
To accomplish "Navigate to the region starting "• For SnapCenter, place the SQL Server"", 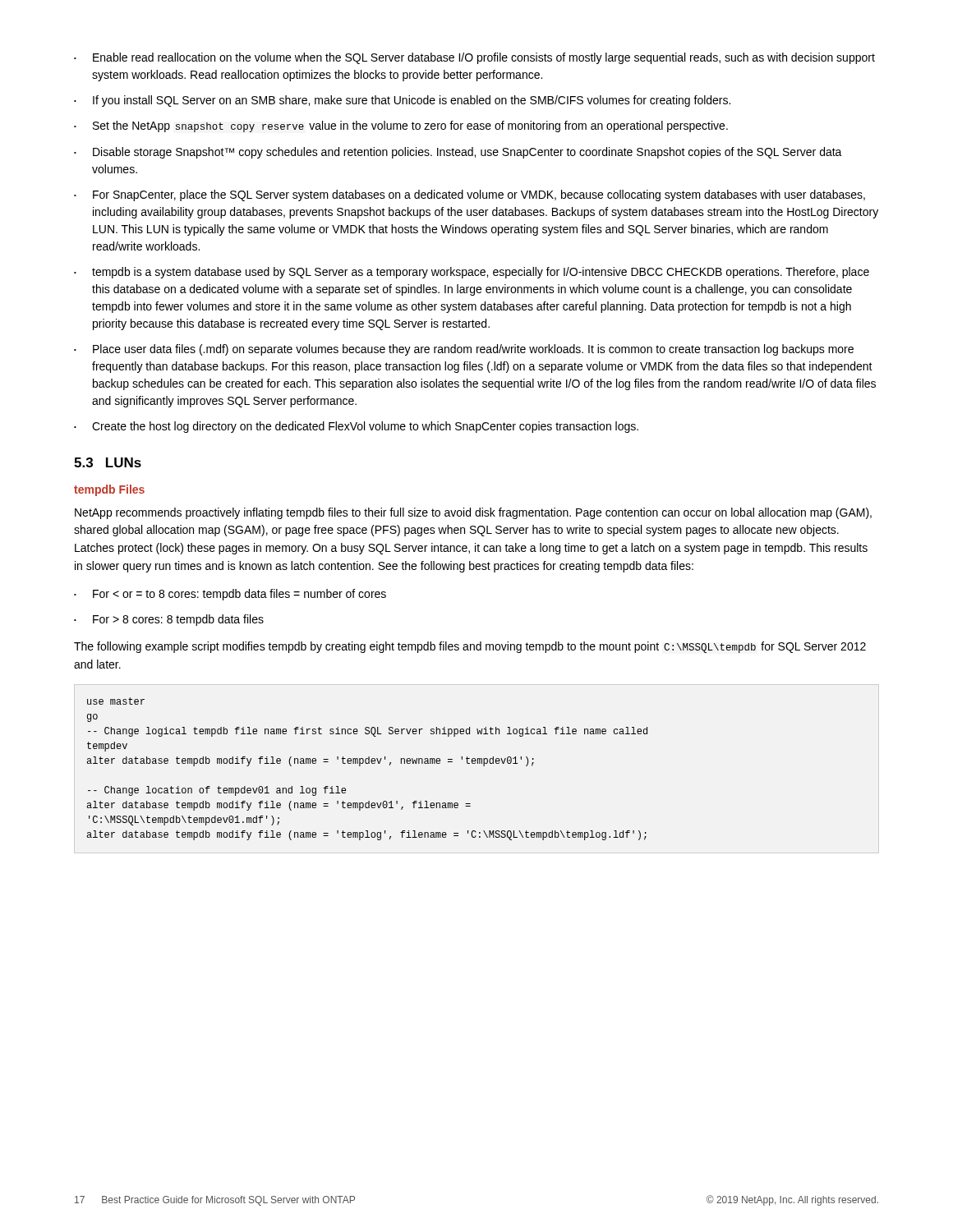I will click(476, 221).
